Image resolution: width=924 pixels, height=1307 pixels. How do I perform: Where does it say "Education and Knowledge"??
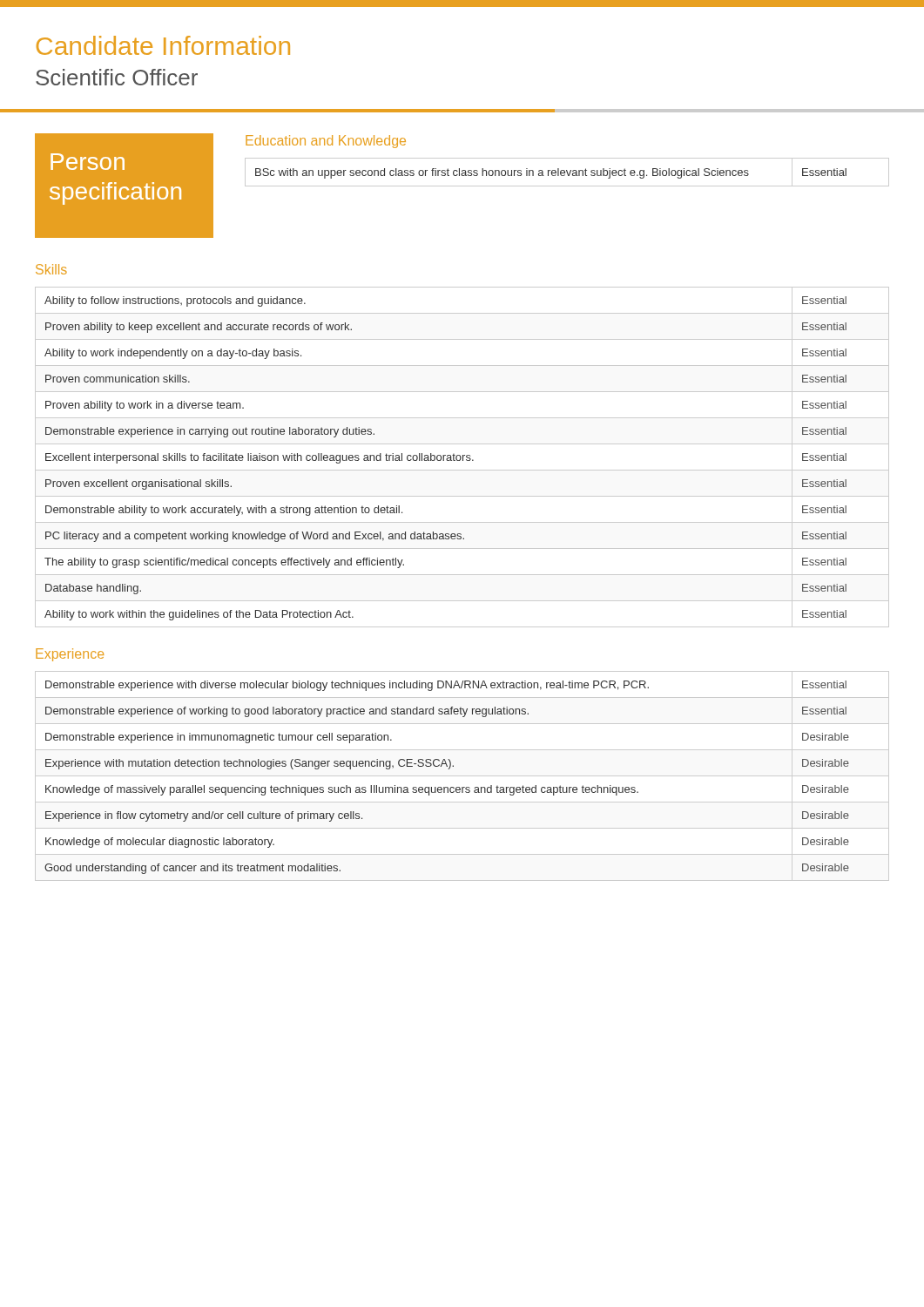(326, 141)
